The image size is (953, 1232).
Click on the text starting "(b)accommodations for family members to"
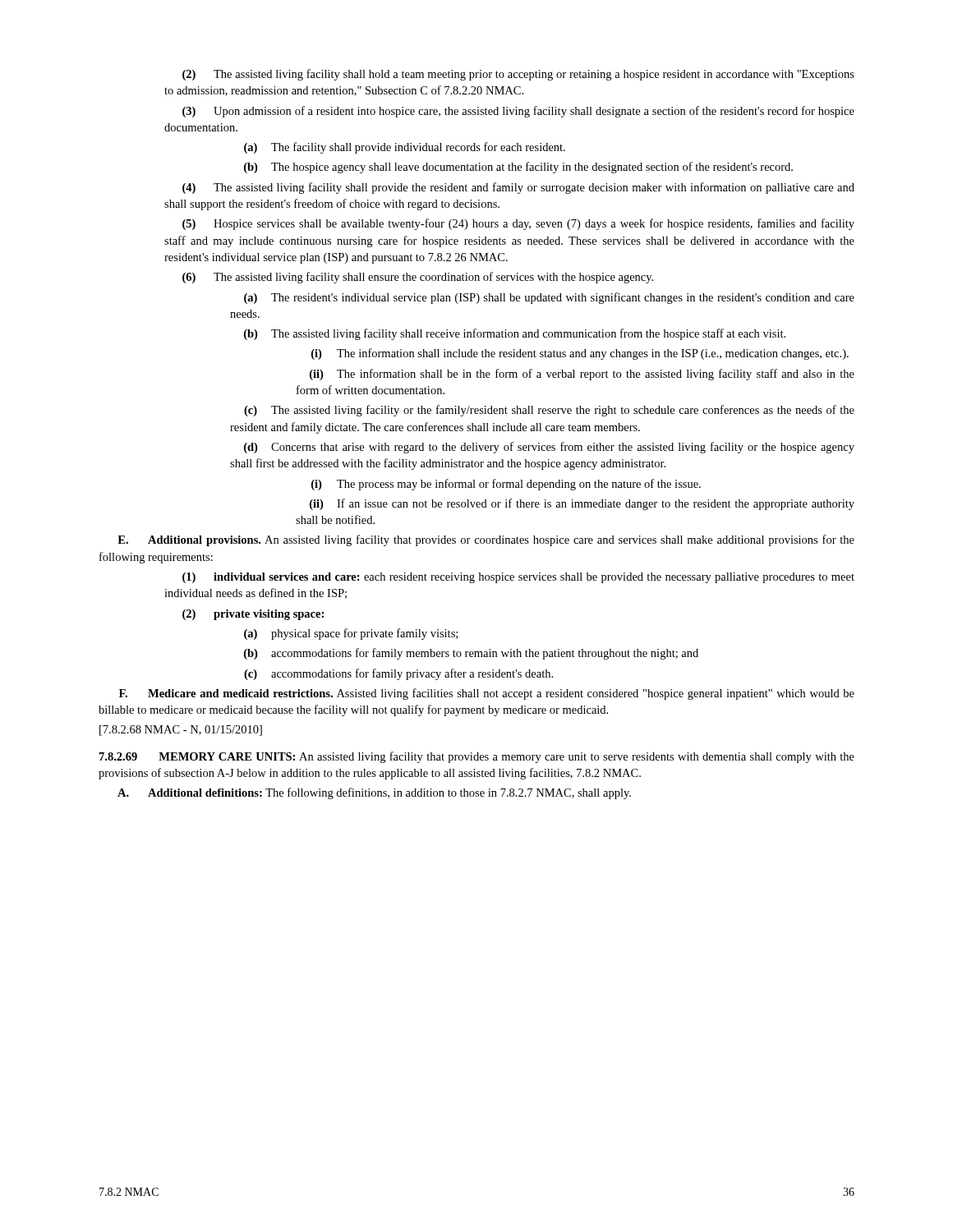click(x=542, y=653)
